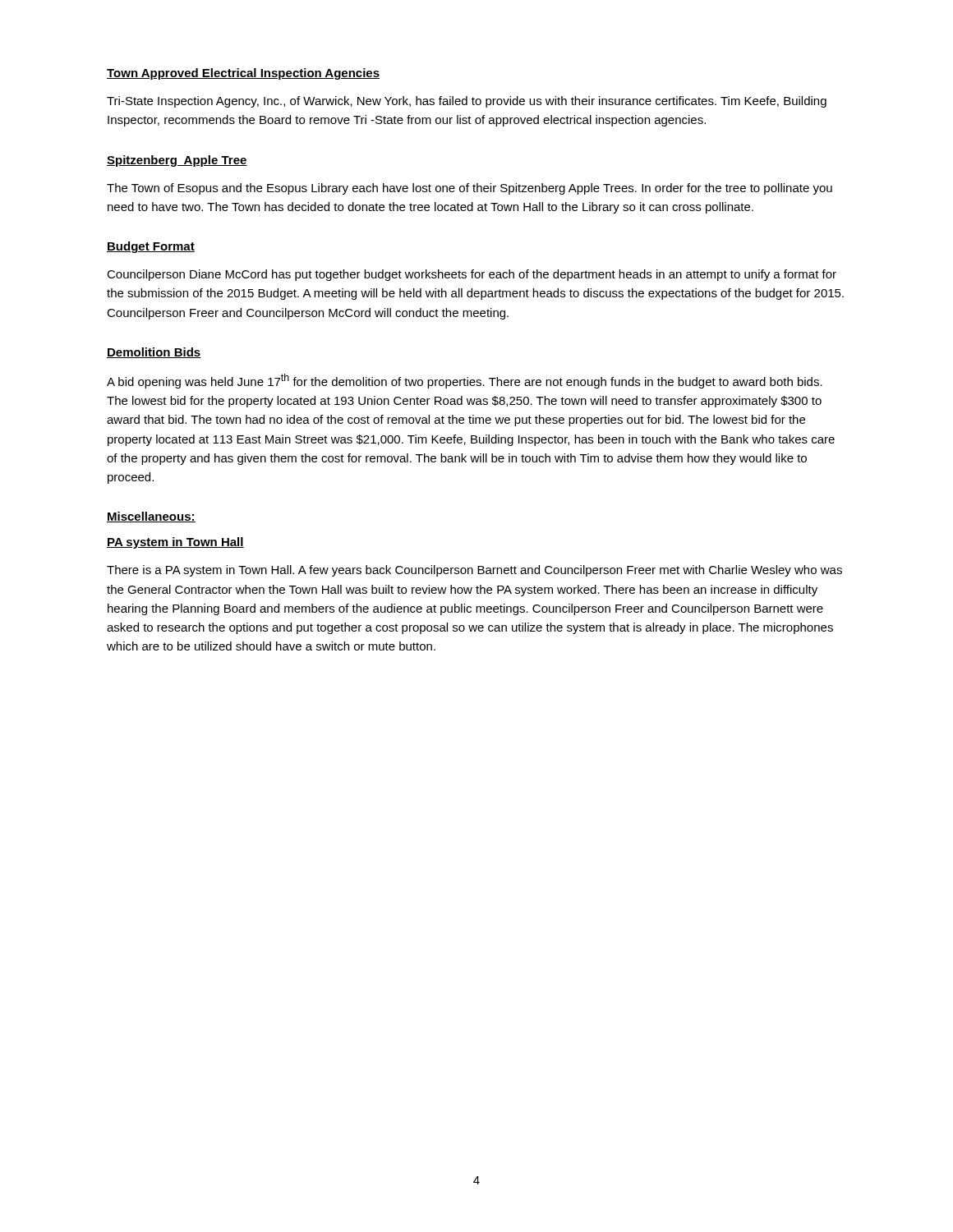The height and width of the screenshot is (1232, 953).
Task: Click on the passage starting "Demolition Bids"
Action: pyautogui.click(x=154, y=353)
